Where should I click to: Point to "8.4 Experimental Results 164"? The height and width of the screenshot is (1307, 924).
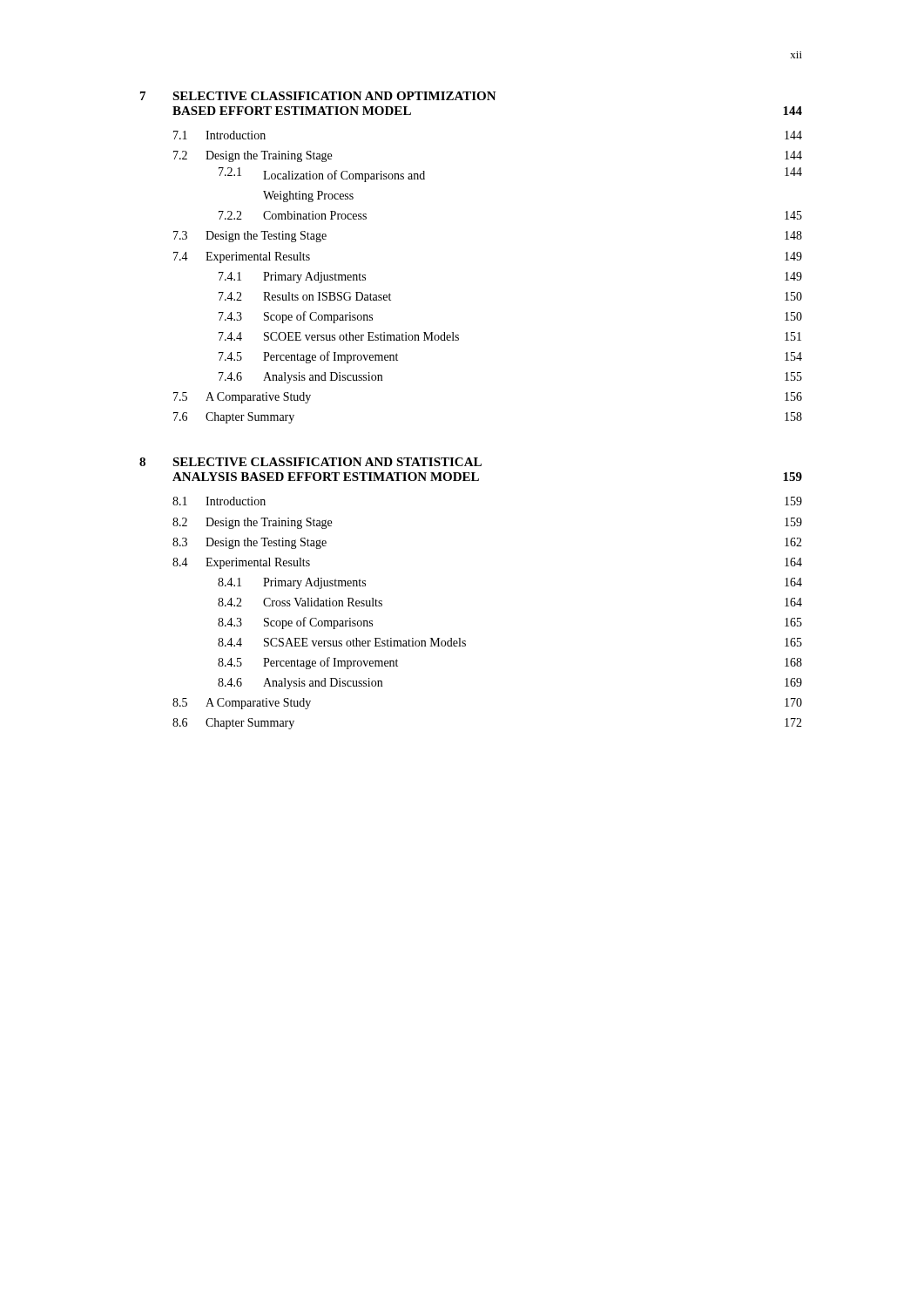pos(255,563)
